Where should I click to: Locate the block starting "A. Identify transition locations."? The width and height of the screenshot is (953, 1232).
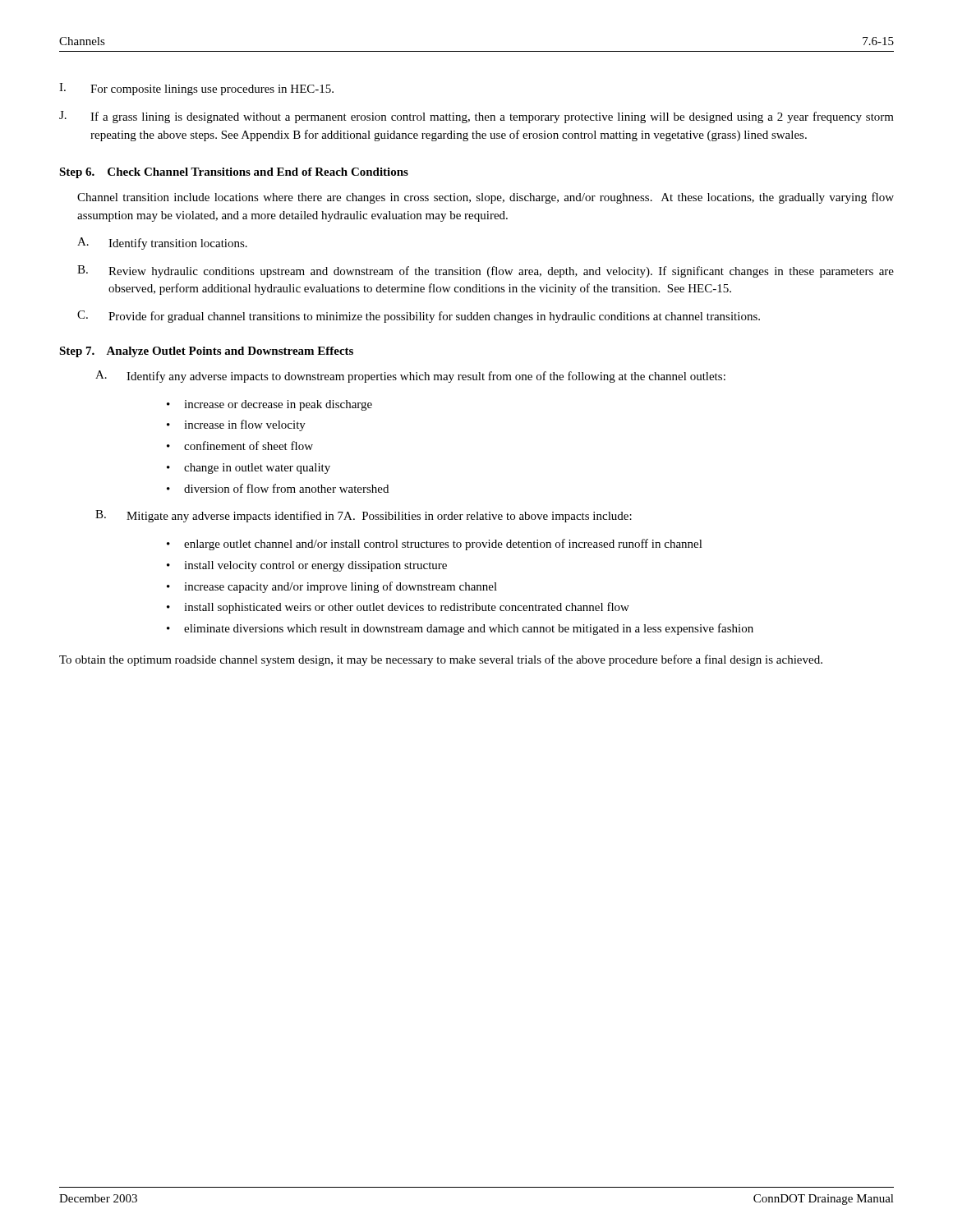tap(162, 244)
